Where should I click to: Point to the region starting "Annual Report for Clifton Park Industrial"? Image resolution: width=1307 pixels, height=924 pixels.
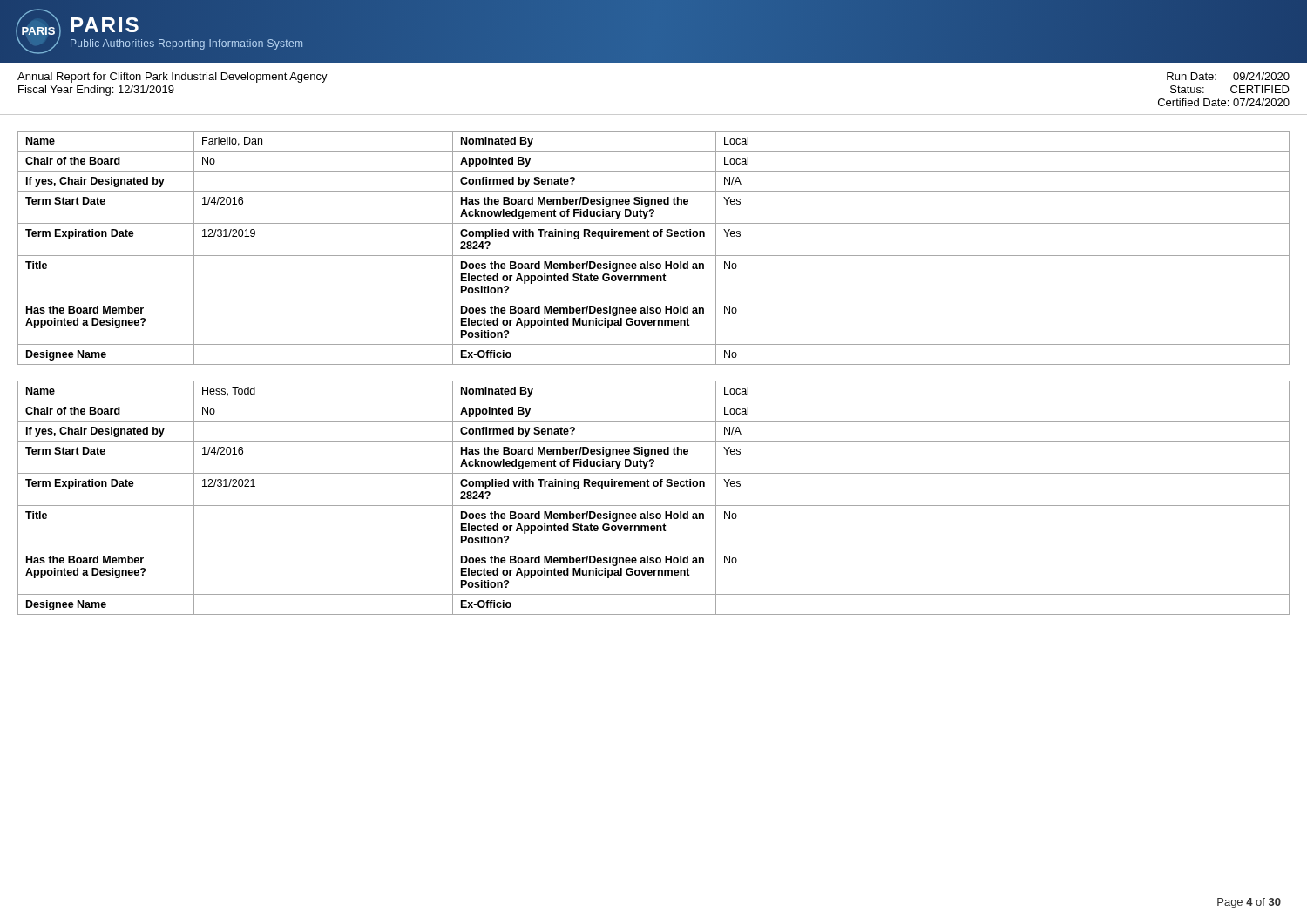tap(172, 83)
